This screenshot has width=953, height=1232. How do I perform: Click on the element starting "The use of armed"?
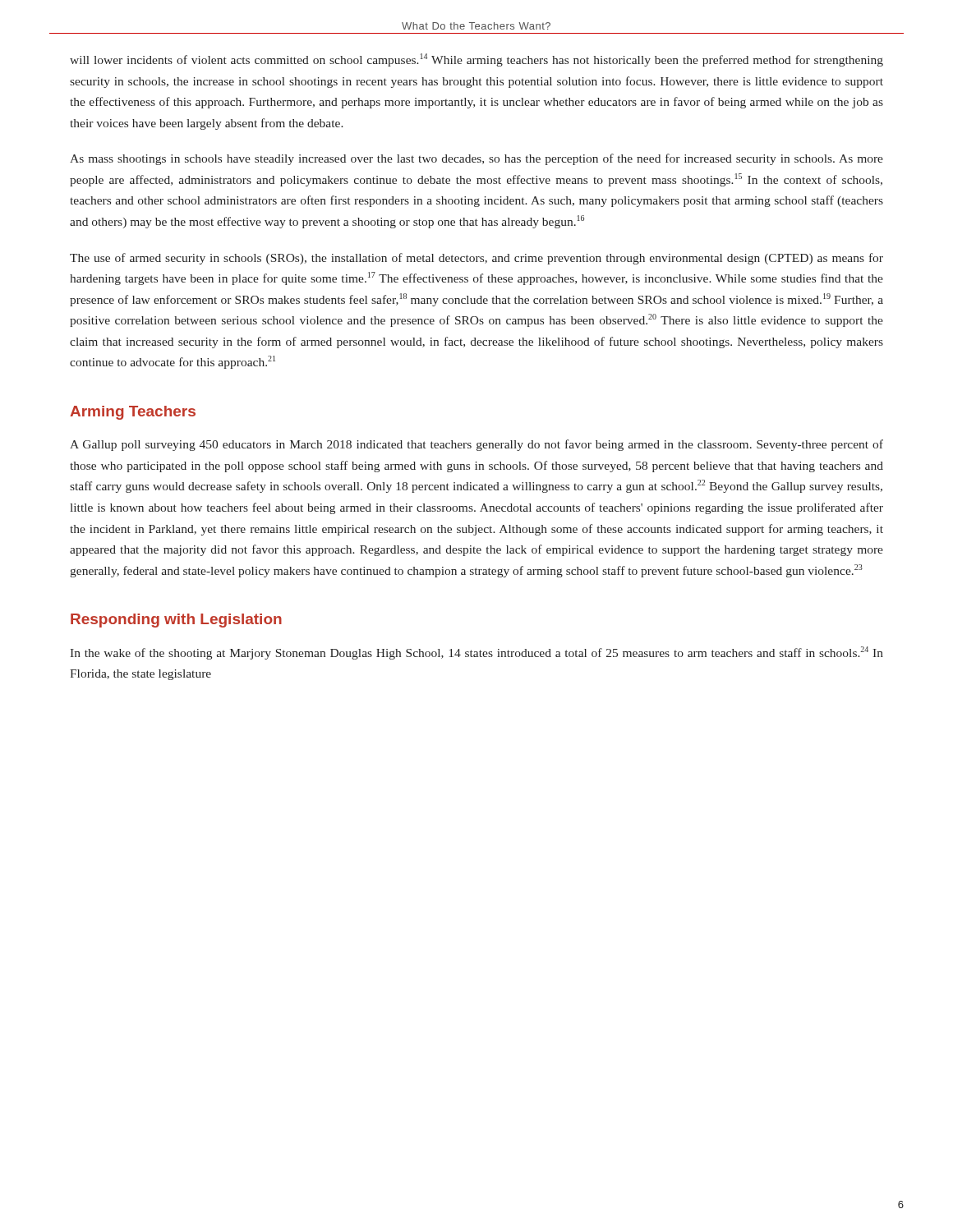pyautogui.click(x=476, y=310)
